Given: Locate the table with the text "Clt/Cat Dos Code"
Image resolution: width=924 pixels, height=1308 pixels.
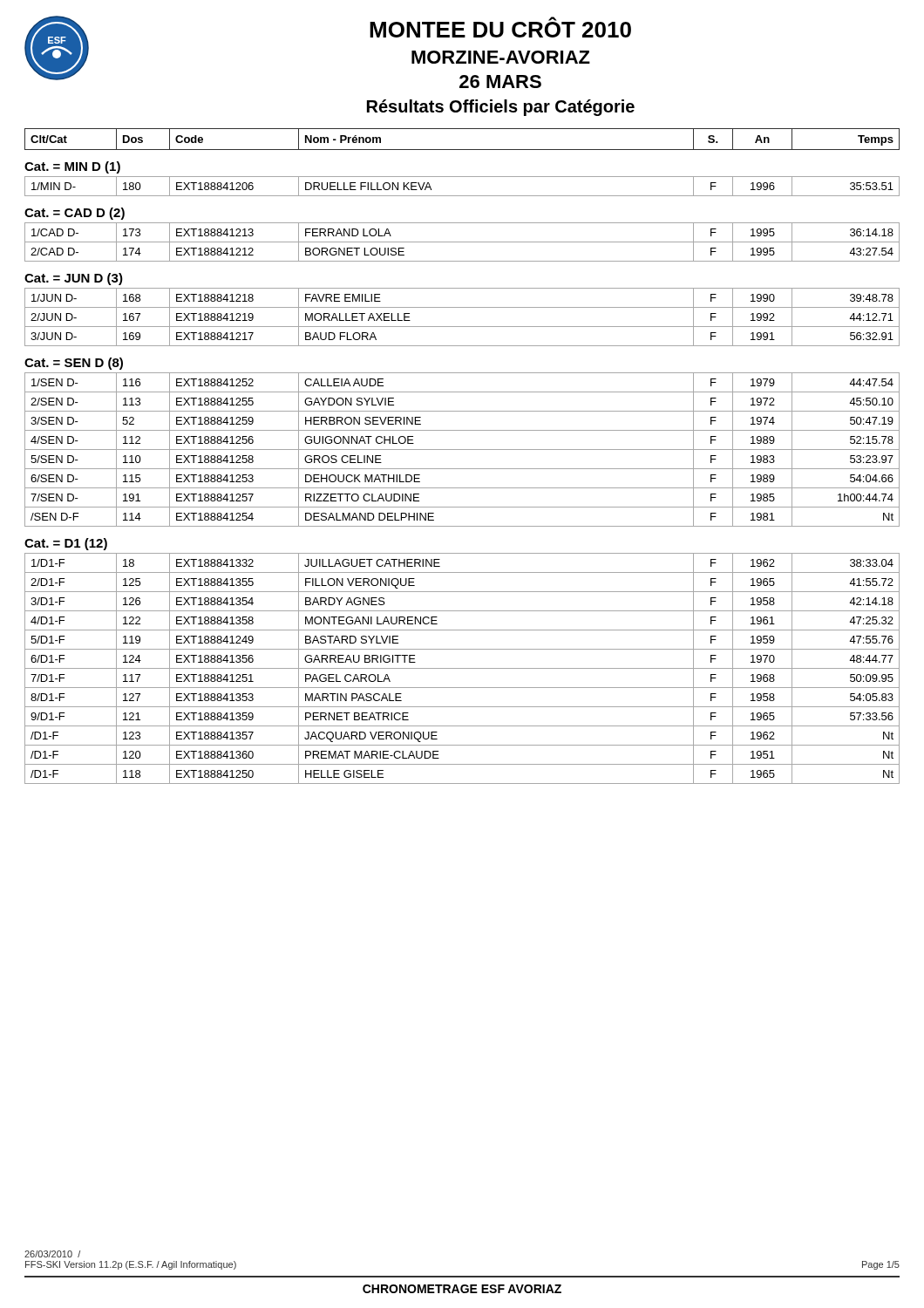Looking at the screenshot, I should pos(462,139).
